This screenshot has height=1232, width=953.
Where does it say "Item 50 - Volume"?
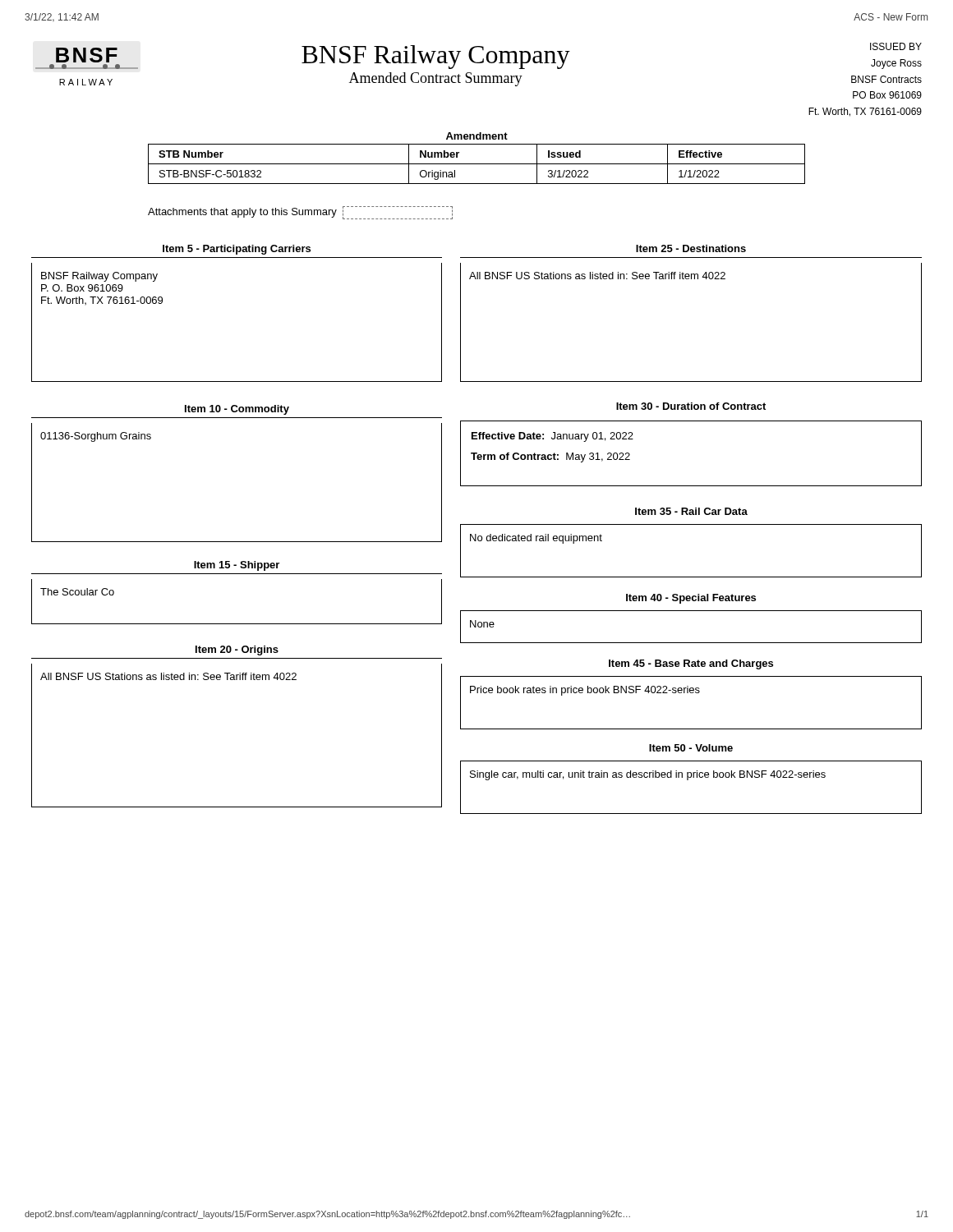point(691,748)
